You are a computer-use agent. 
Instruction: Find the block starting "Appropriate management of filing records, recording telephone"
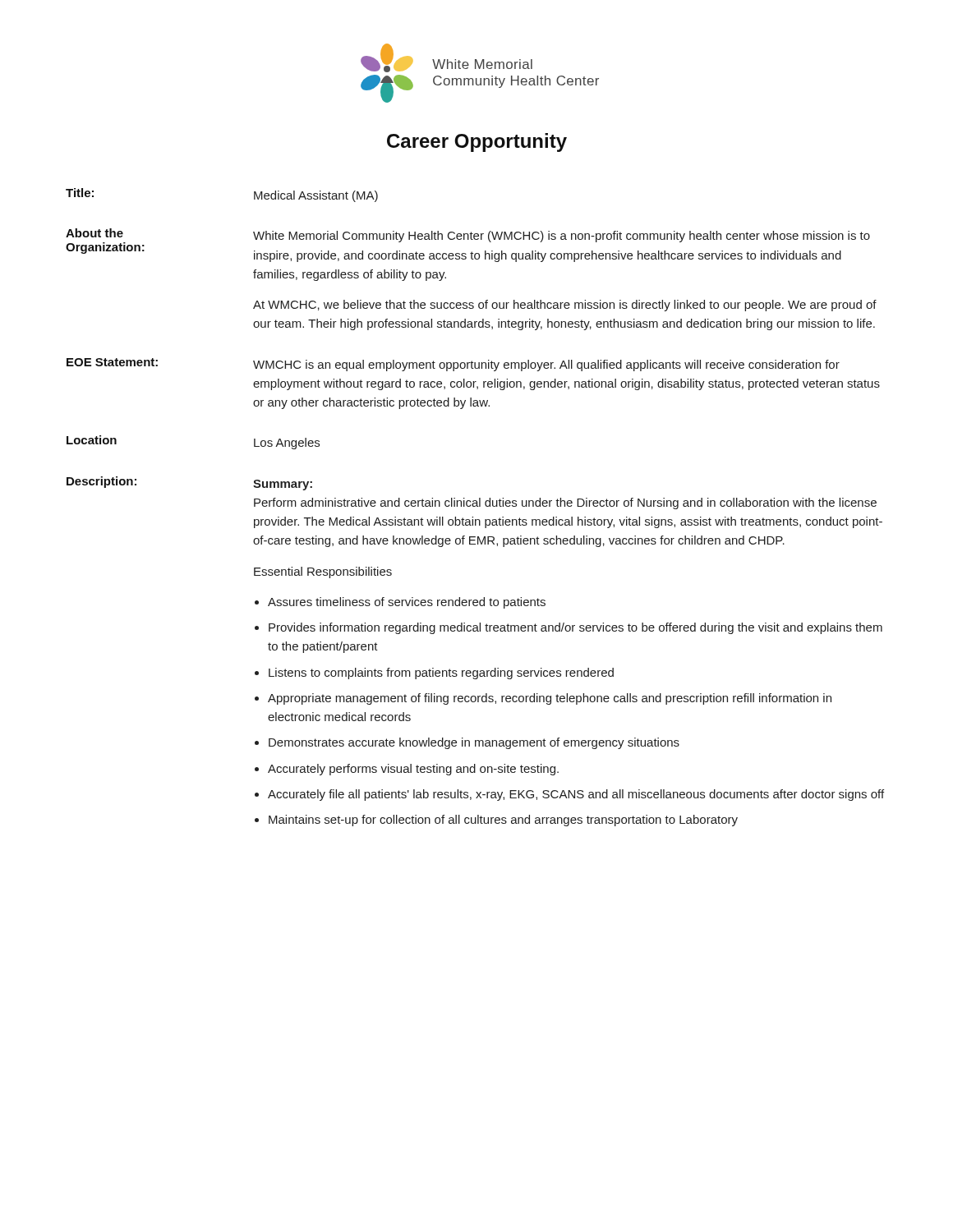pos(550,707)
